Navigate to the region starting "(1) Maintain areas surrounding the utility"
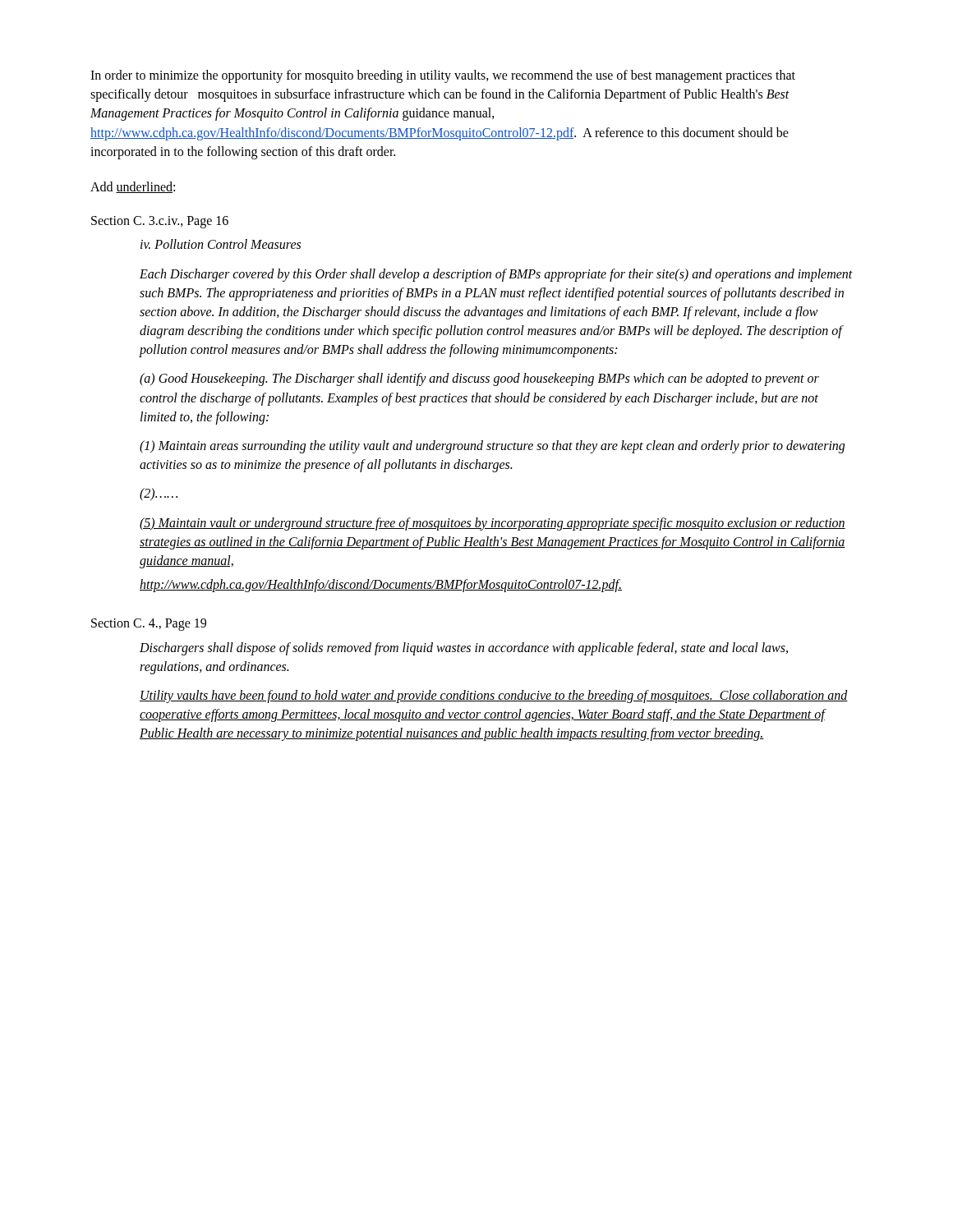 point(493,455)
